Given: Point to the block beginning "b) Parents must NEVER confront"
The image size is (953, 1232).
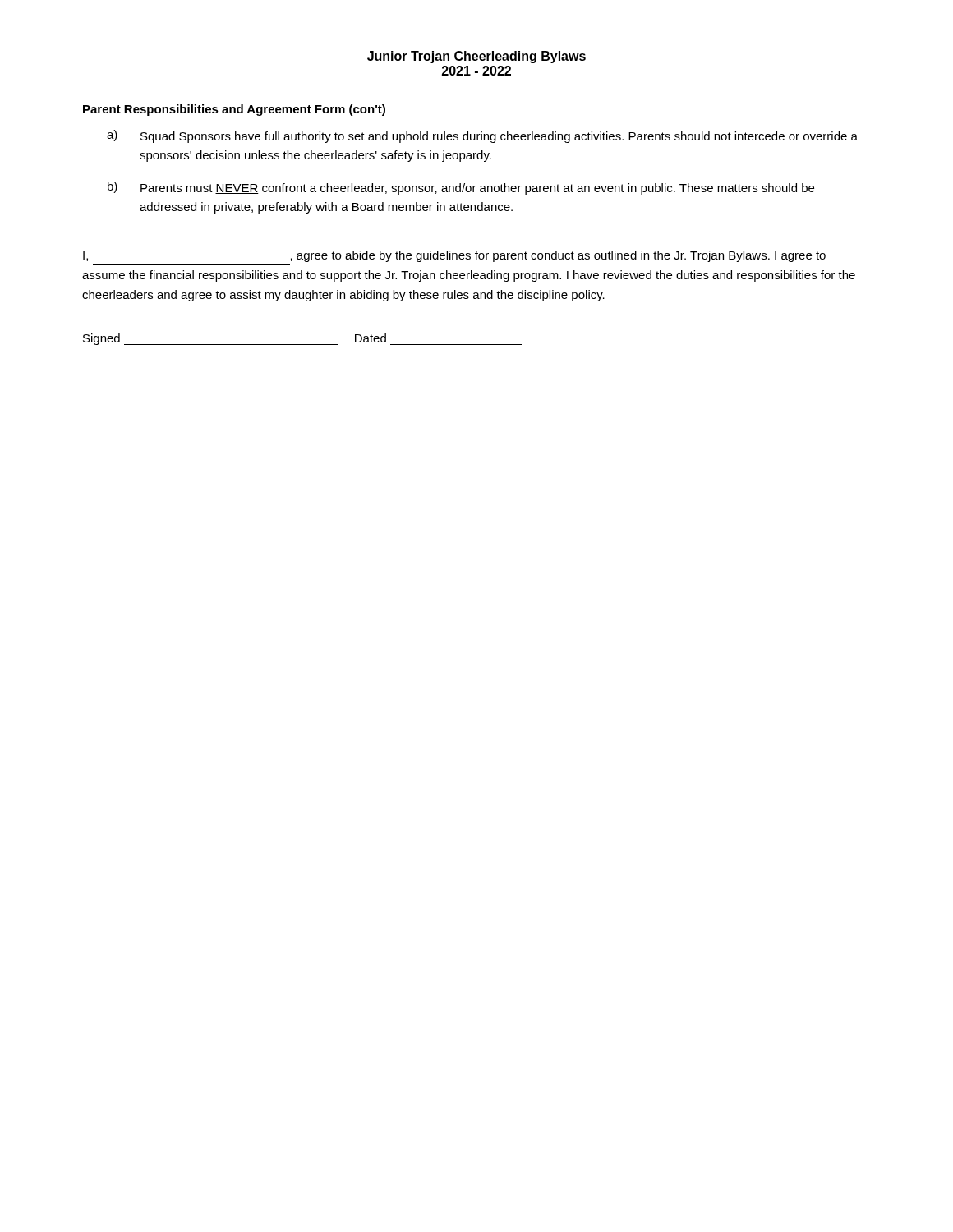Looking at the screenshot, I should point(489,197).
